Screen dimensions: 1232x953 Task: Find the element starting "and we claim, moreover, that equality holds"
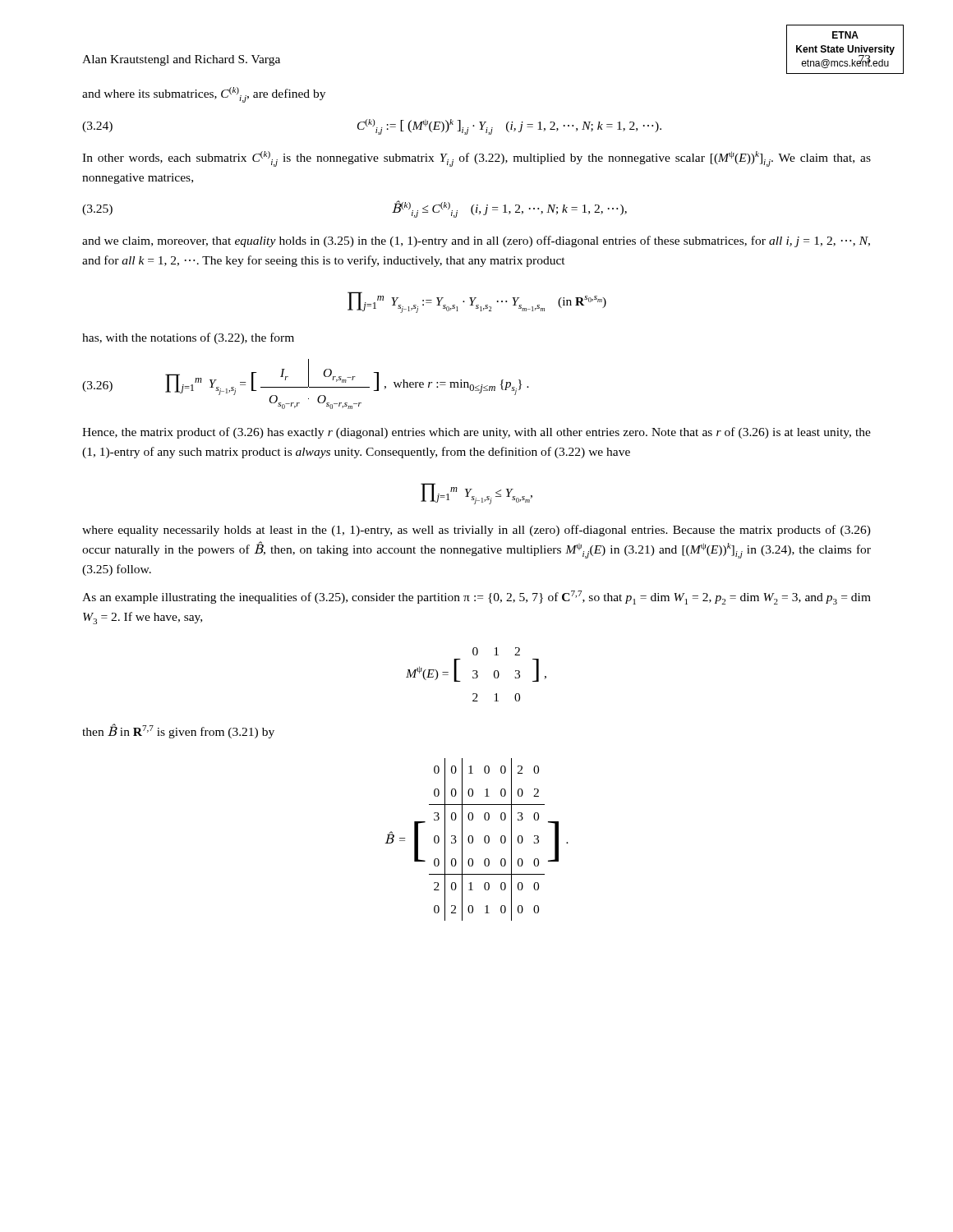click(476, 250)
